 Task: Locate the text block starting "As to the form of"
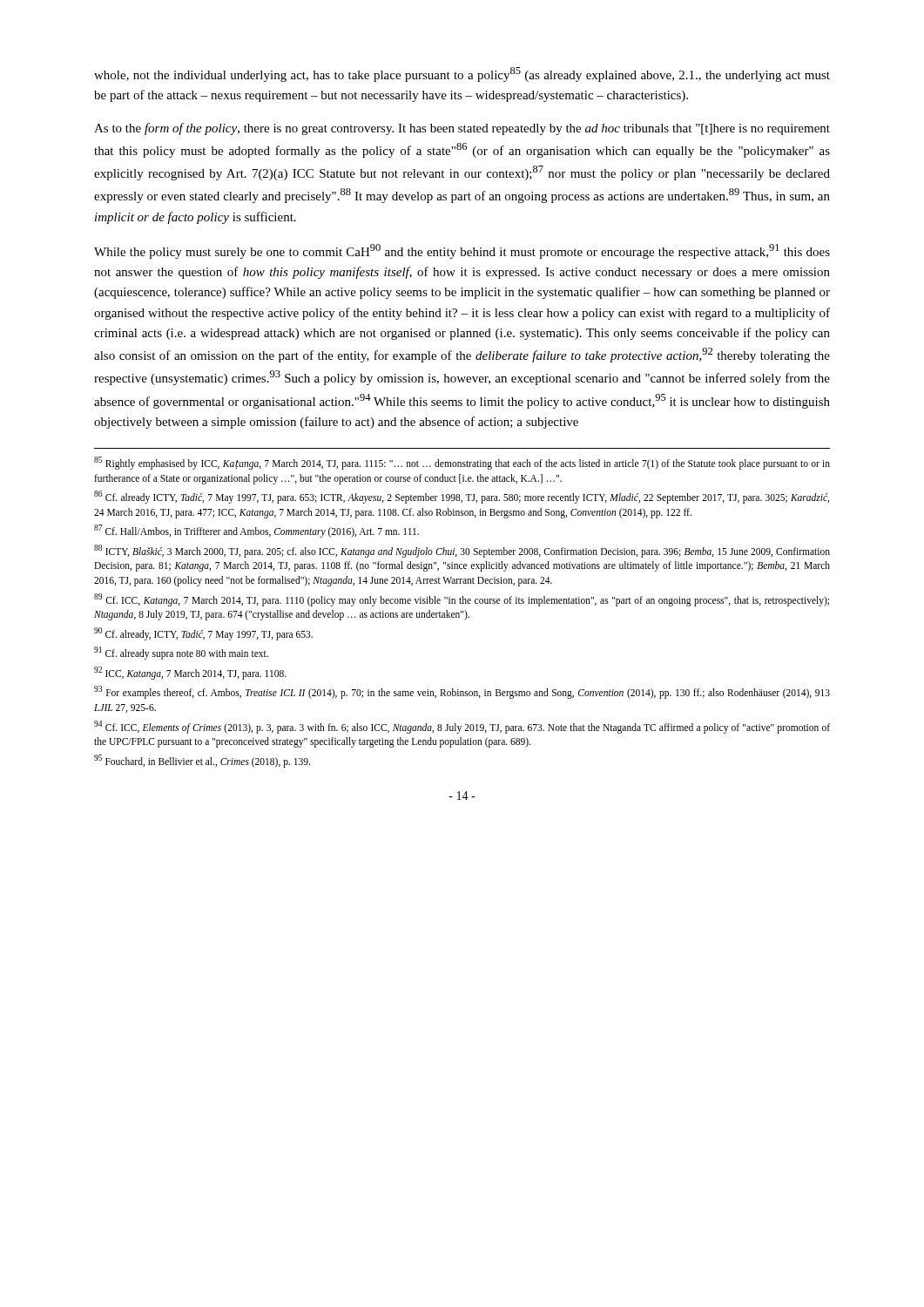click(462, 172)
